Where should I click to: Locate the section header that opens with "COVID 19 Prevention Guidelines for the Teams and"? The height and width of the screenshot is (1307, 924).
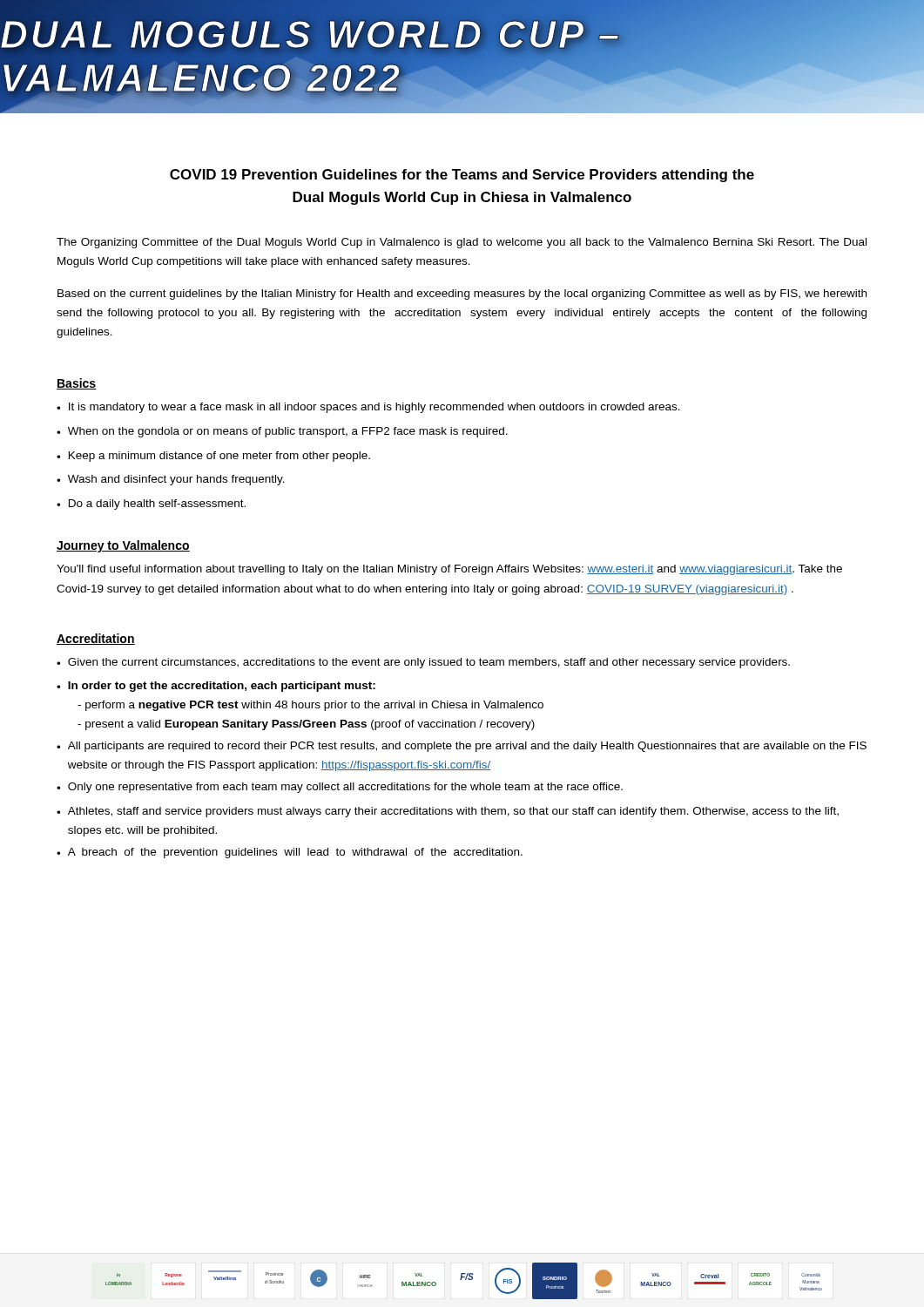coord(462,186)
